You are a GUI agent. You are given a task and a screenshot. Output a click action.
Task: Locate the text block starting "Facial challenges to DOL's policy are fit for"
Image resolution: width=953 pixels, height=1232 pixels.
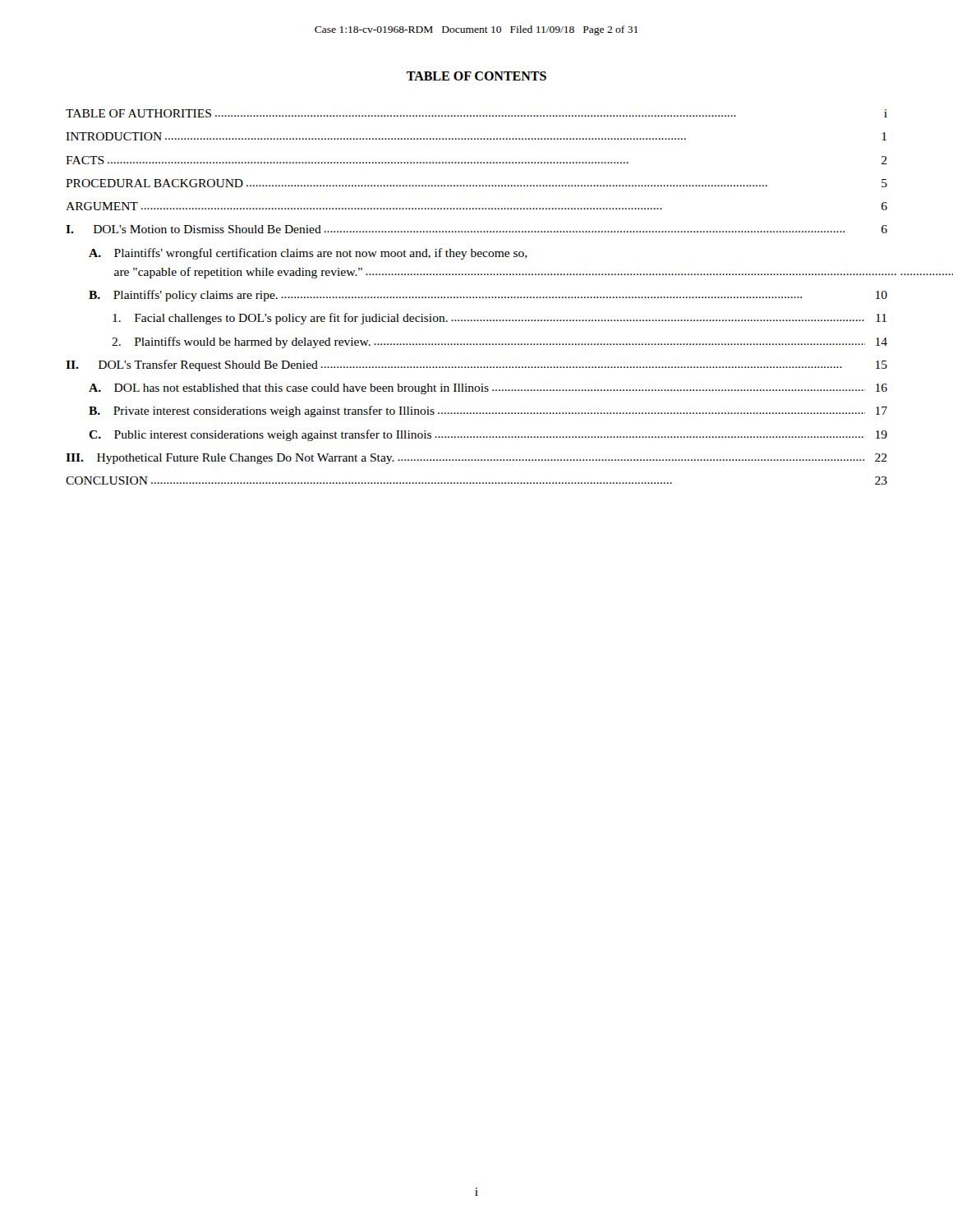point(476,318)
